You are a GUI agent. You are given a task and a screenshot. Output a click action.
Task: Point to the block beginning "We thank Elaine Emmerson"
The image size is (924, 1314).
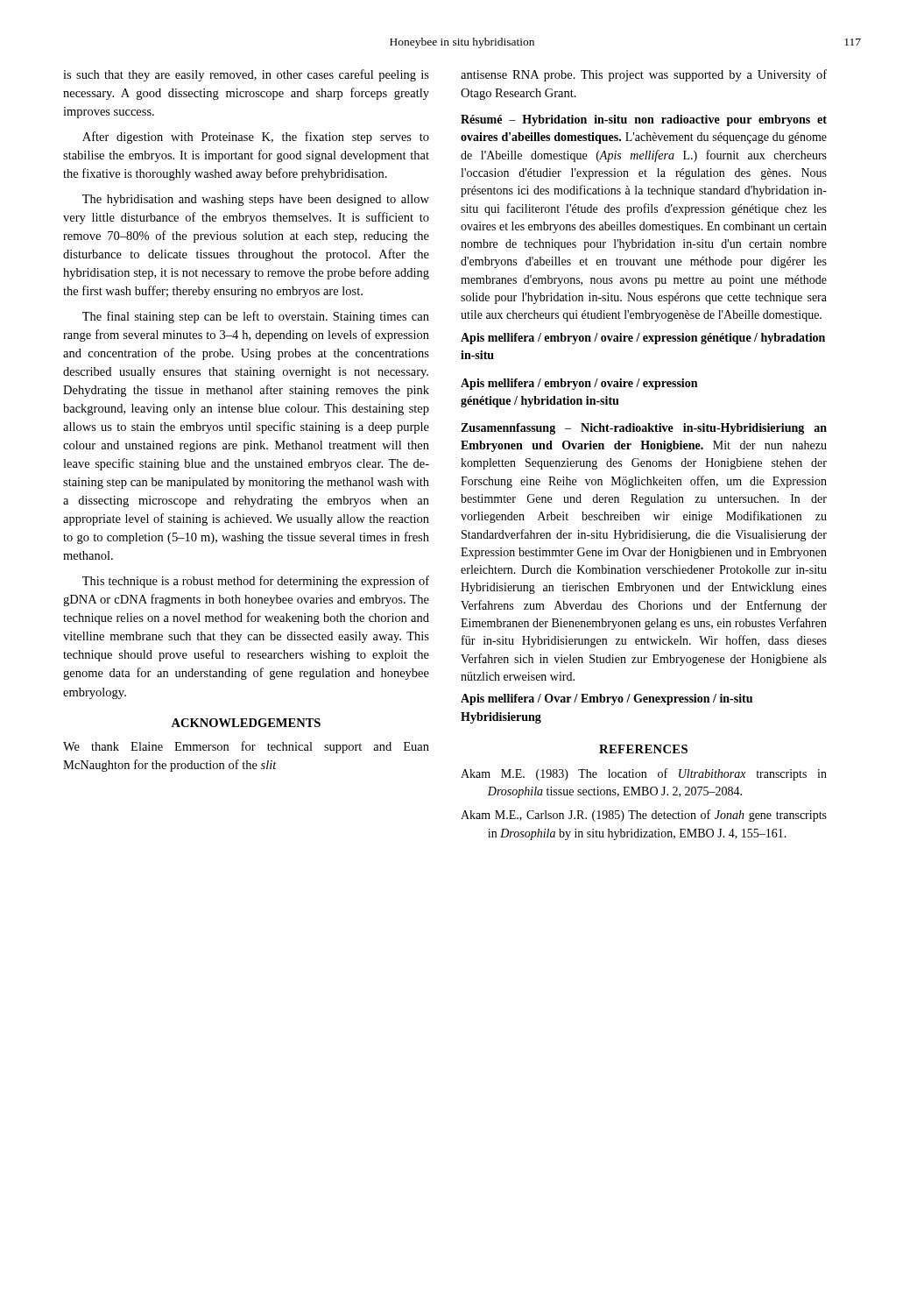[246, 756]
